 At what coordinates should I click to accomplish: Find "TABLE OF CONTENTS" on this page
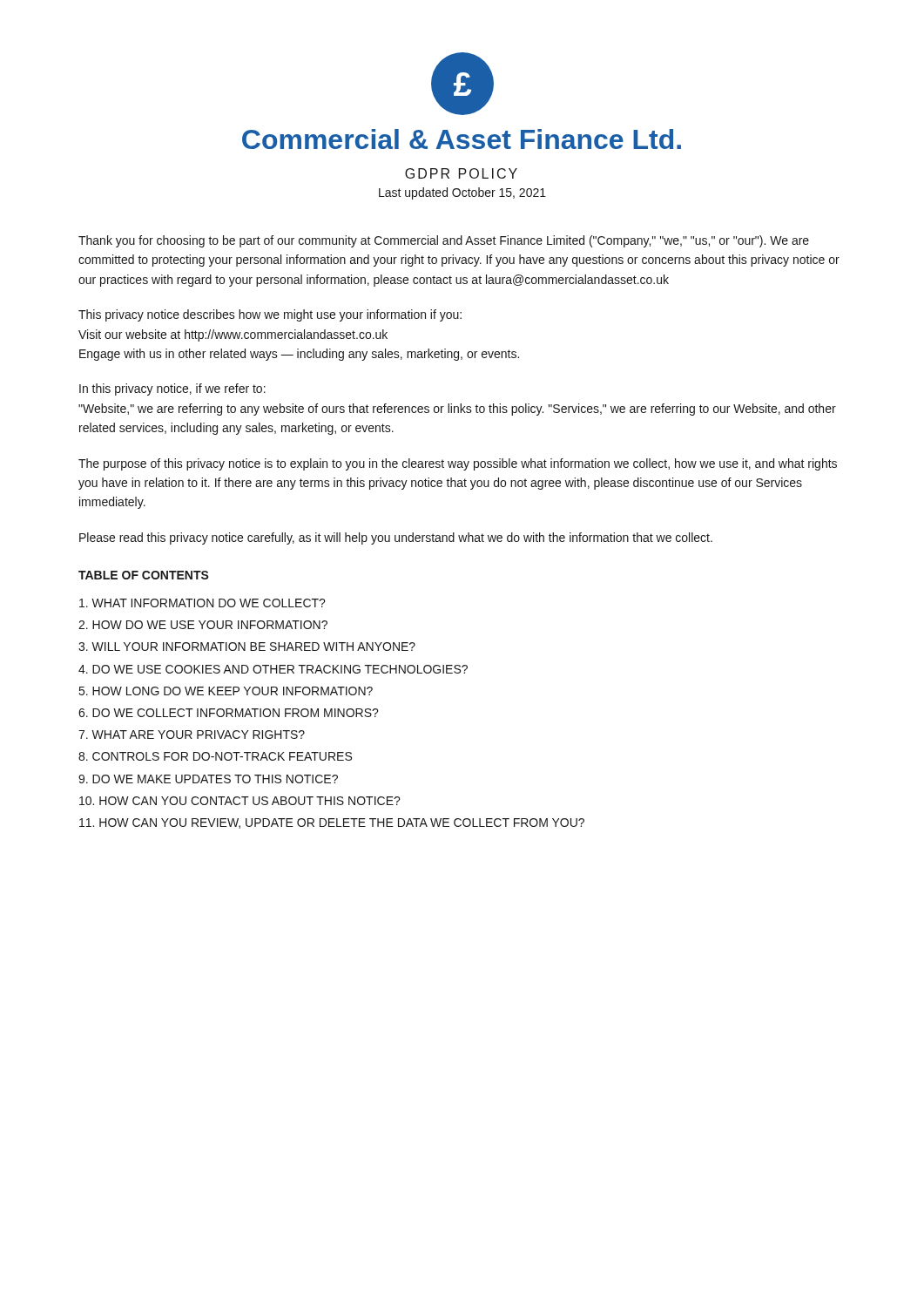coord(144,575)
